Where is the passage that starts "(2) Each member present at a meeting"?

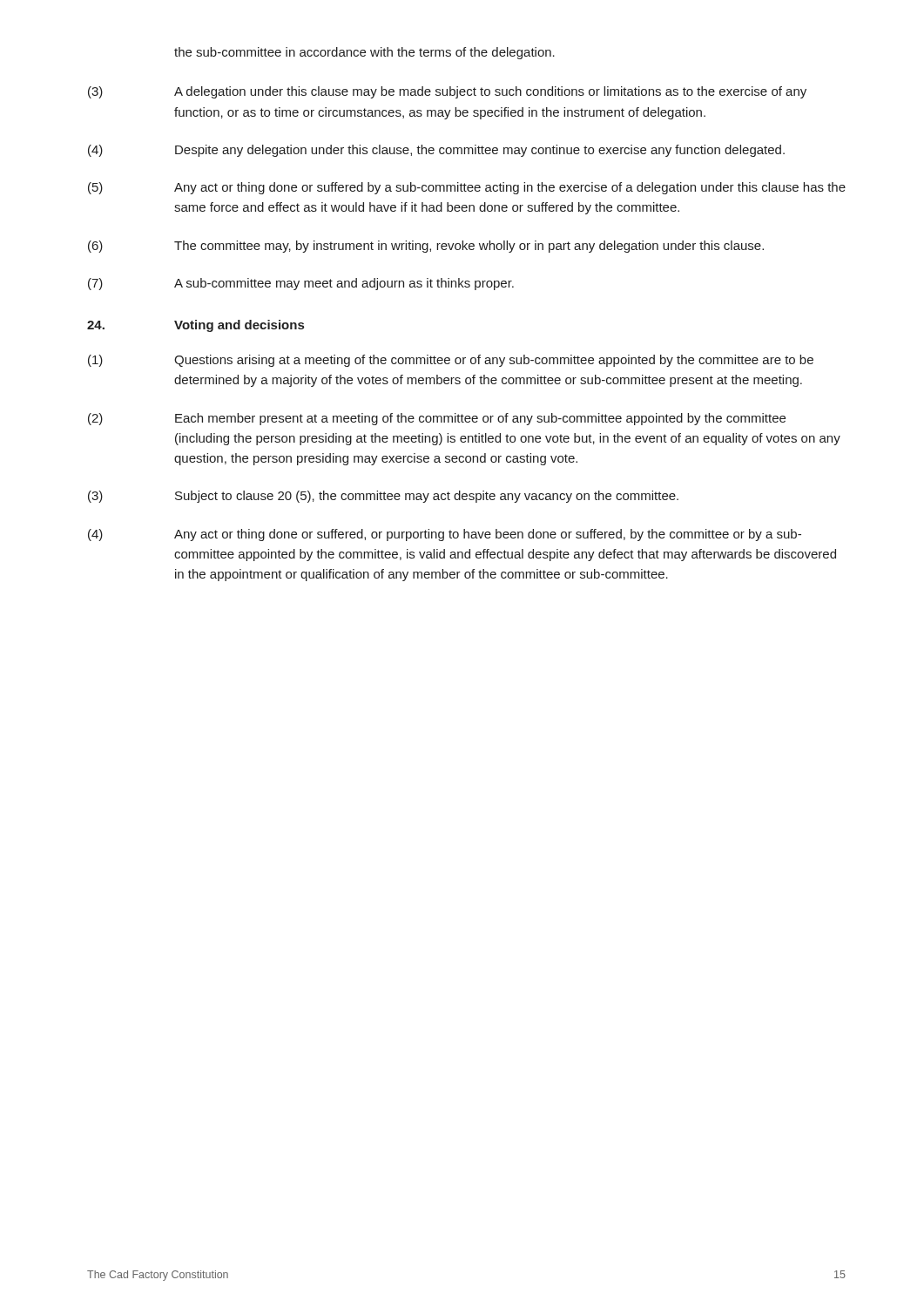(x=466, y=438)
